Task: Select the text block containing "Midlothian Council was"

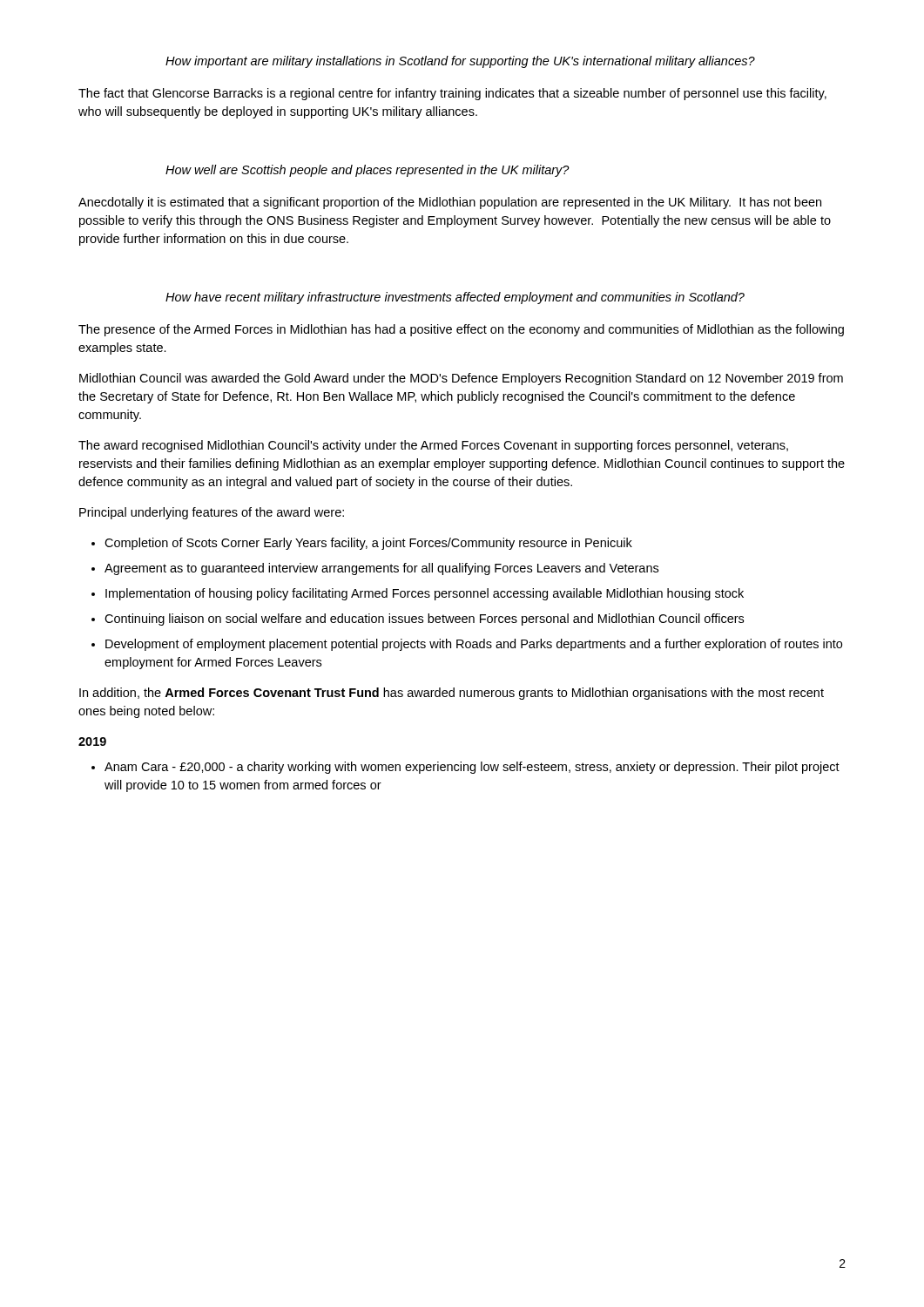Action: (461, 397)
